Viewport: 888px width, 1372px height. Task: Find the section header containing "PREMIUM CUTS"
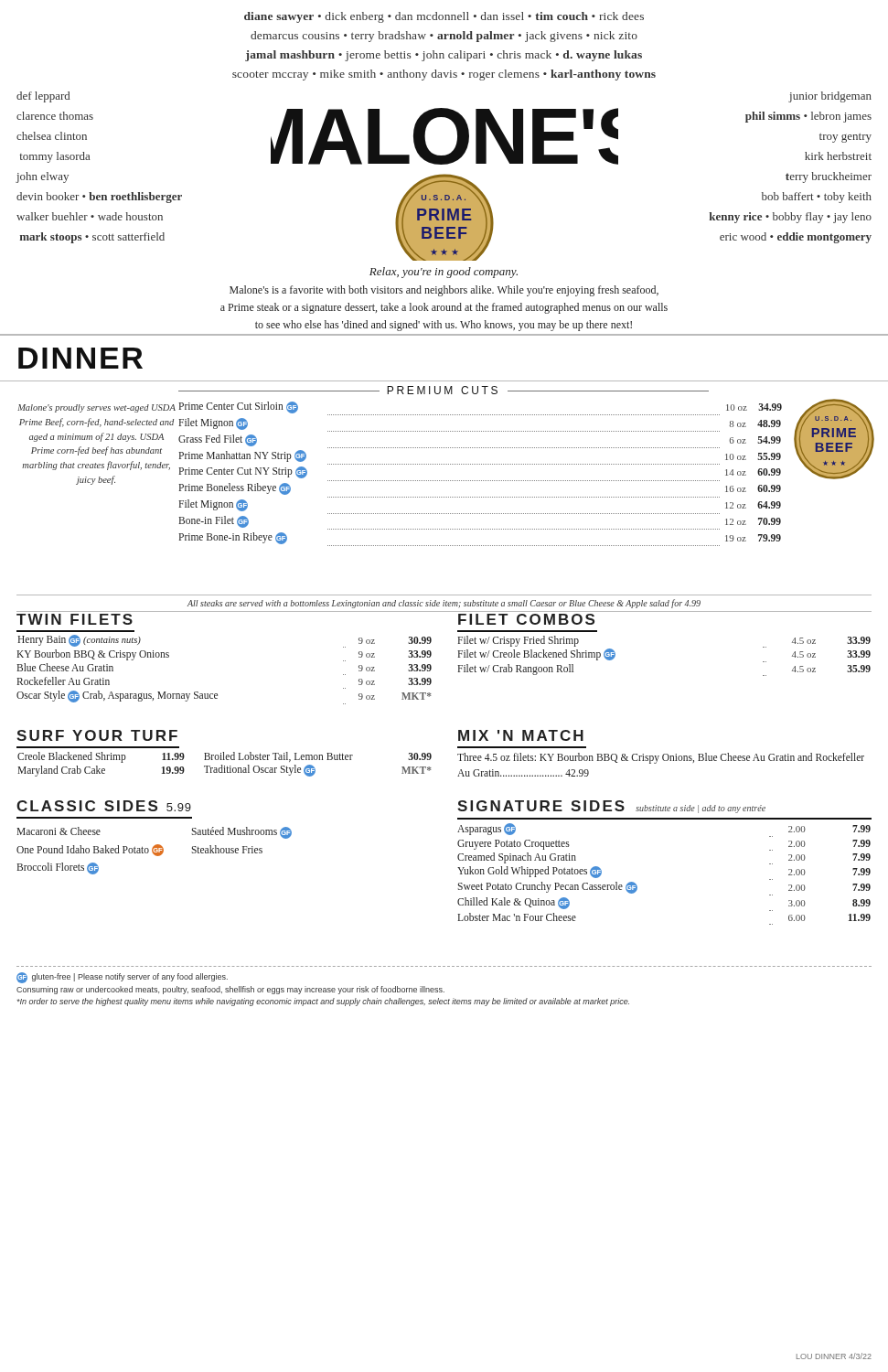tap(444, 391)
